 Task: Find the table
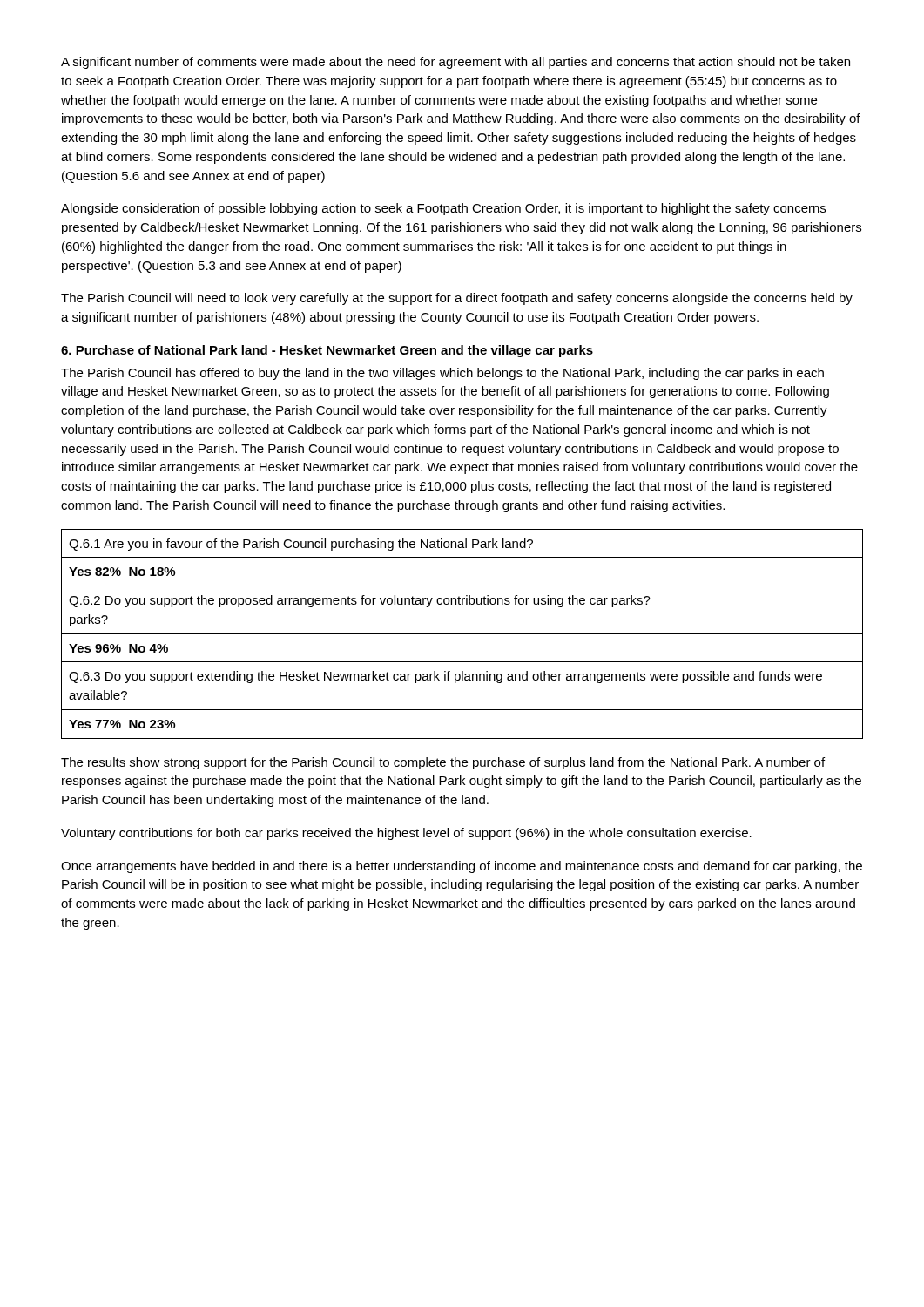point(462,633)
